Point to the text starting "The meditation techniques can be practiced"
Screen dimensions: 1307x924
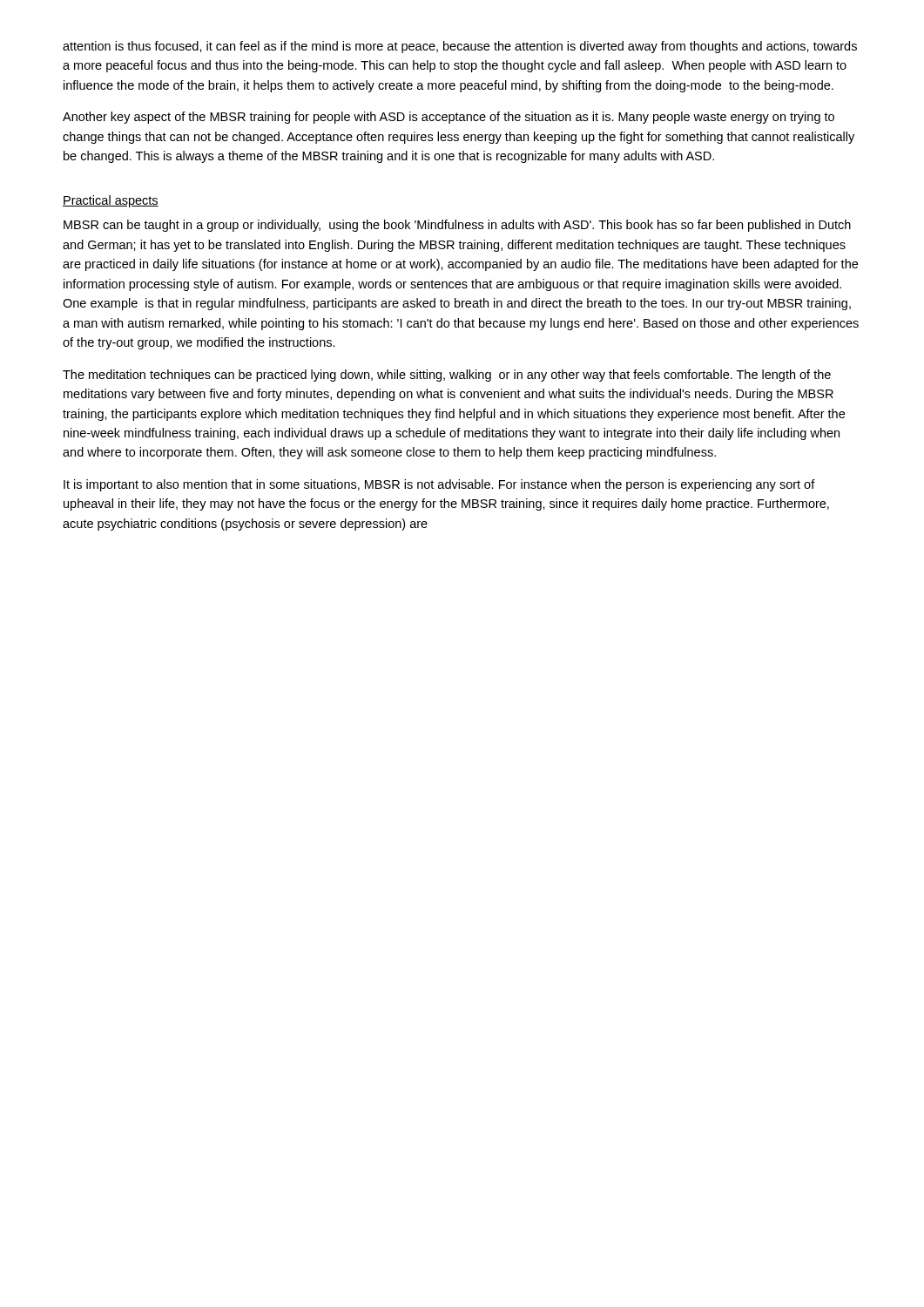click(462, 414)
